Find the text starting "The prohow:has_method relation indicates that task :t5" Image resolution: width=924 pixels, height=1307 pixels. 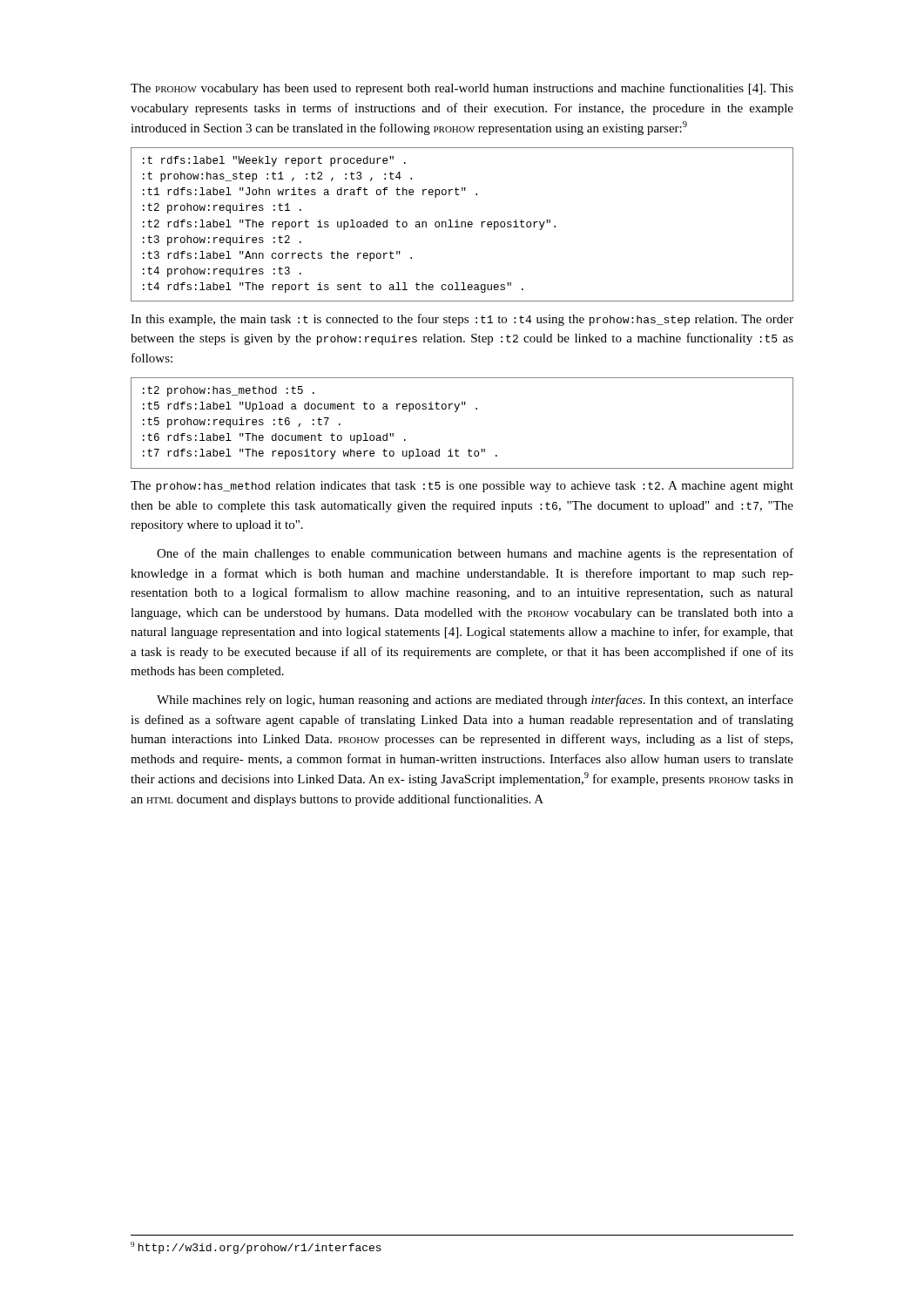(462, 505)
